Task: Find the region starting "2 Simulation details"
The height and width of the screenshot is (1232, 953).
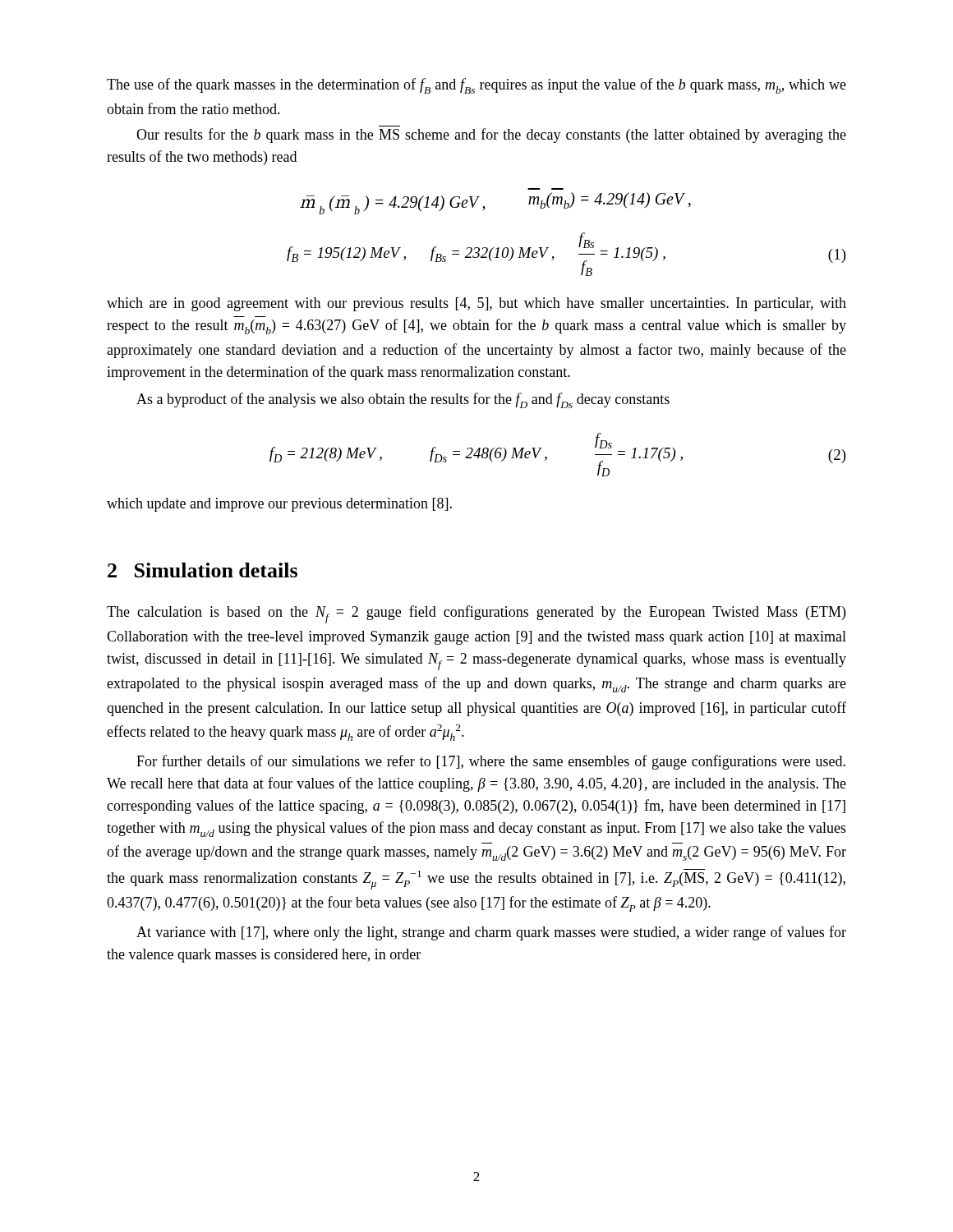Action: 202,571
